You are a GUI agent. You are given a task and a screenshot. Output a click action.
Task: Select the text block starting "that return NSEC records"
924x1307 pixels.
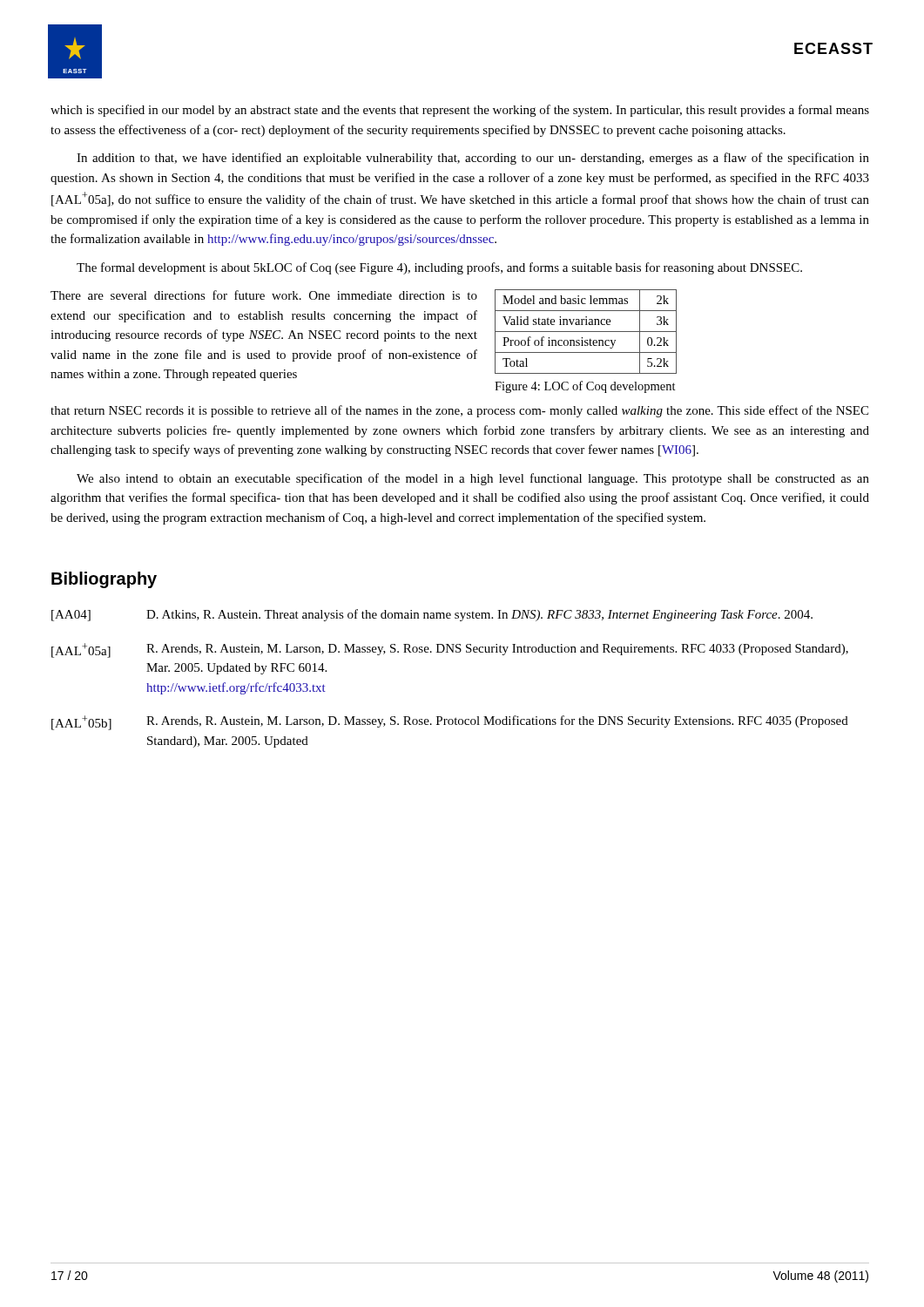pyautogui.click(x=460, y=464)
